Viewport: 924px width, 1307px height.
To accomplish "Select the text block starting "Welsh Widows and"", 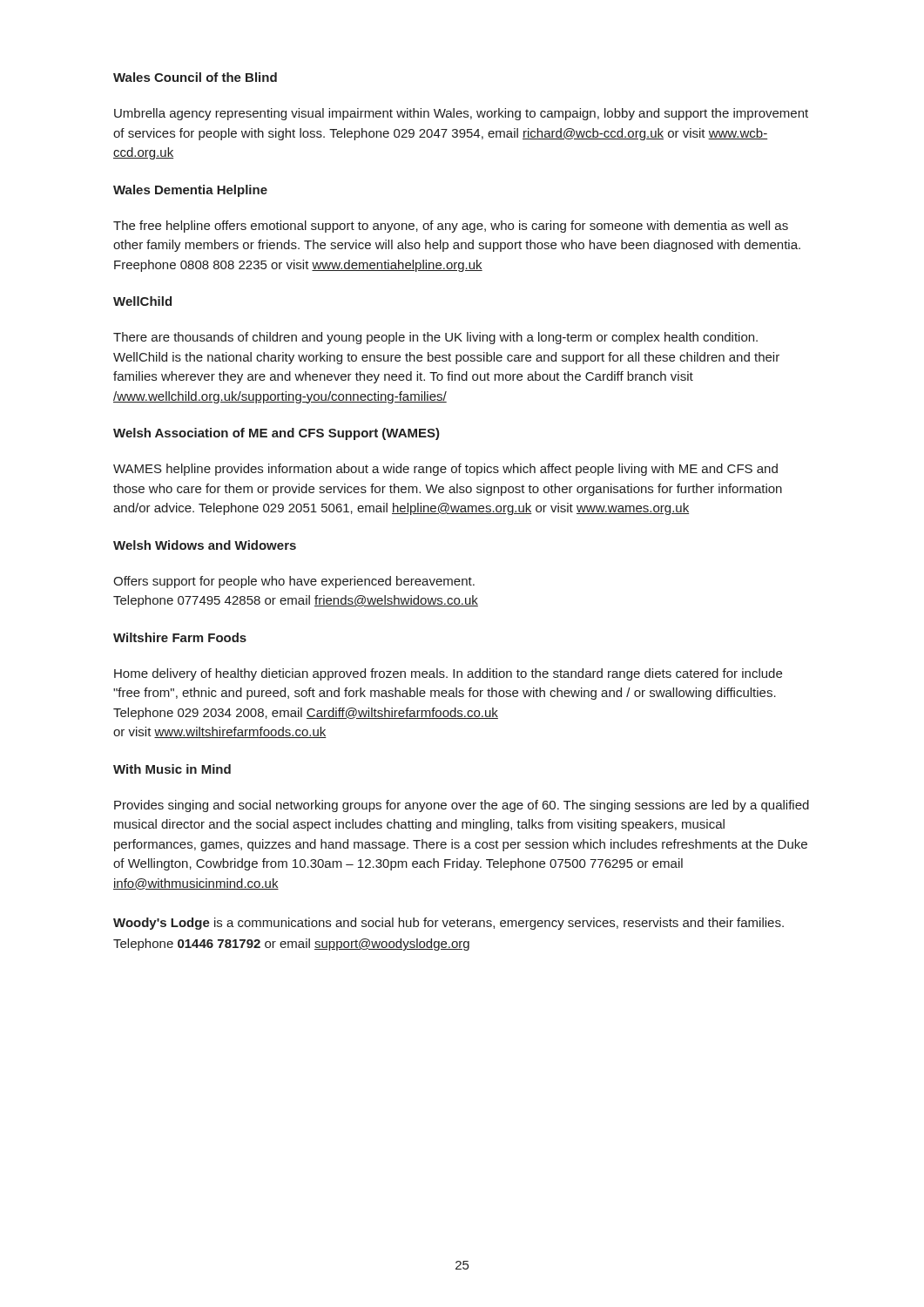I will click(x=205, y=545).
